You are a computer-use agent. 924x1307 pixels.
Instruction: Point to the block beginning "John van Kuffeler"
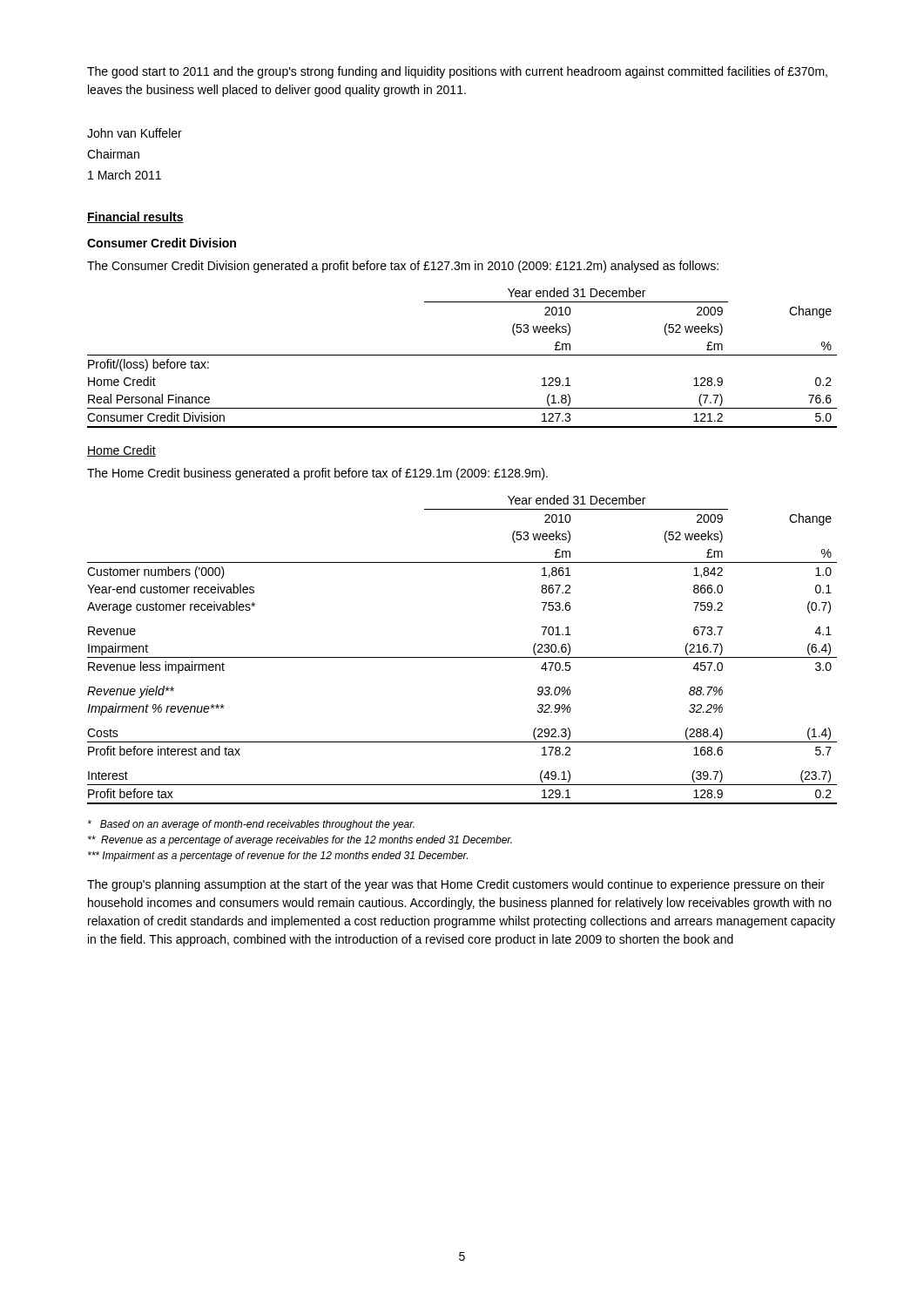tap(134, 154)
